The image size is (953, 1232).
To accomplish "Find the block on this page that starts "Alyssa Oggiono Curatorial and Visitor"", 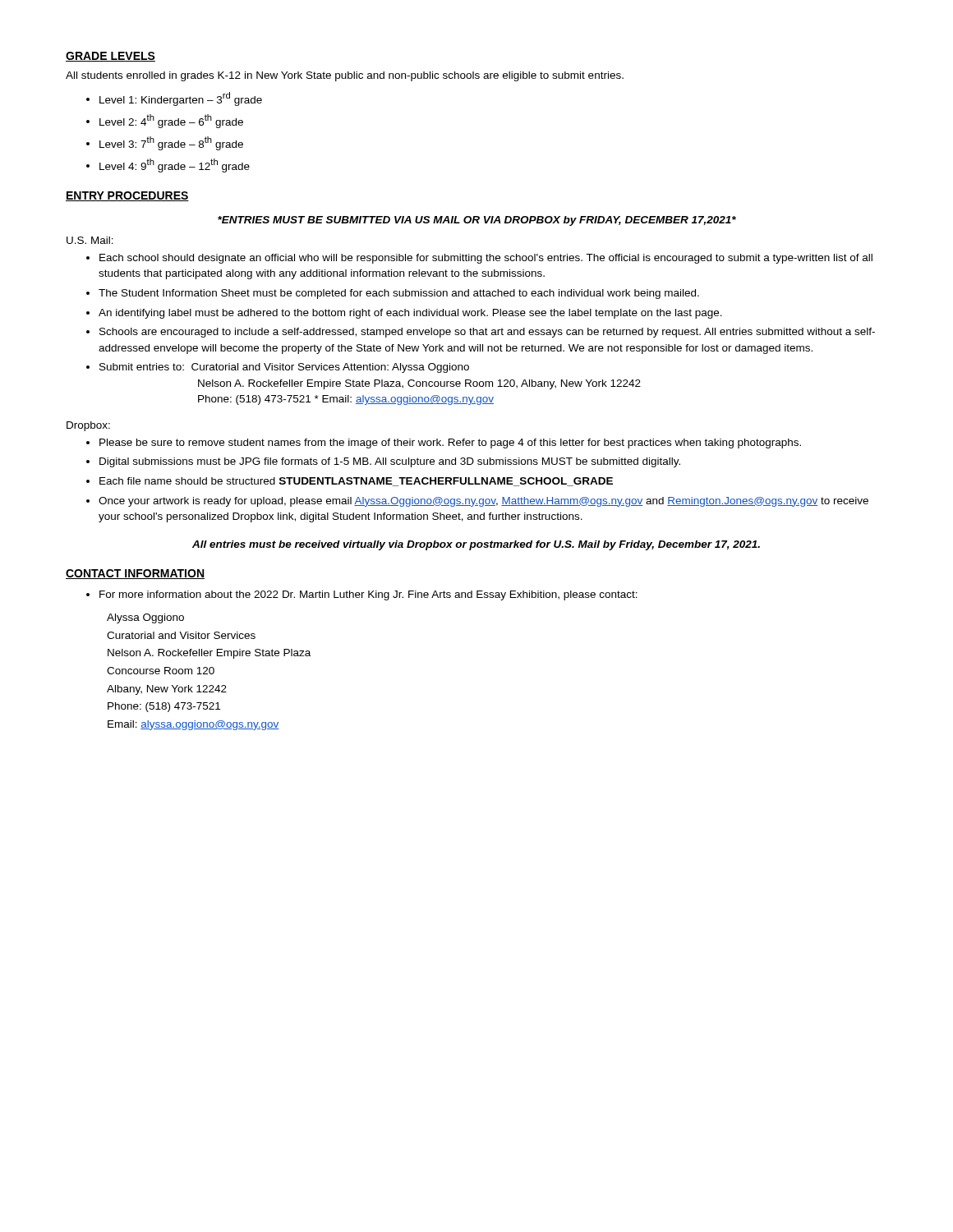I will point(209,671).
